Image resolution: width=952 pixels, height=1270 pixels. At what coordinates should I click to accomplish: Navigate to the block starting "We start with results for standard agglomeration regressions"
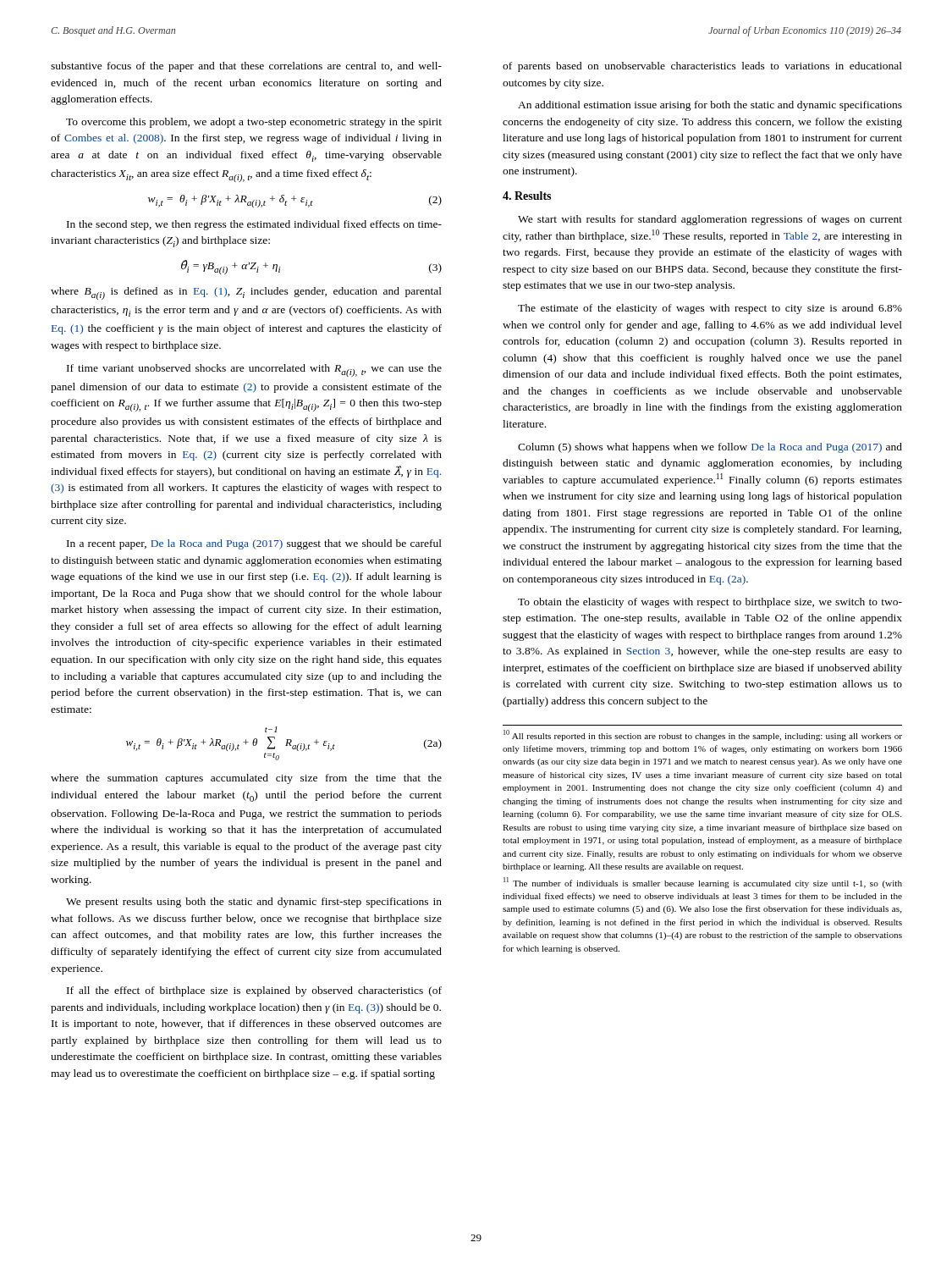[702, 252]
